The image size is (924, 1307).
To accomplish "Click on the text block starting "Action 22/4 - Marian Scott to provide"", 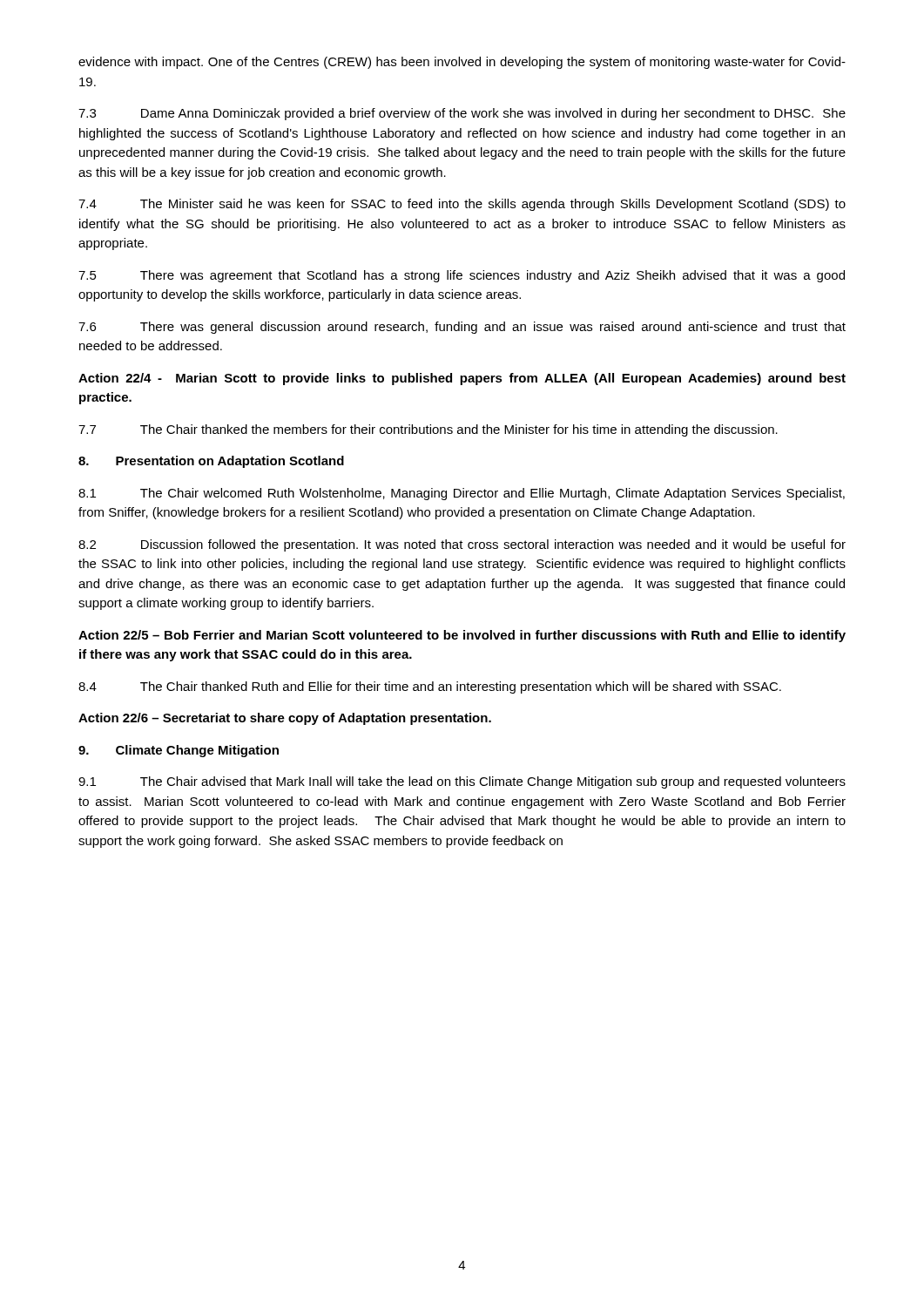I will tap(462, 387).
